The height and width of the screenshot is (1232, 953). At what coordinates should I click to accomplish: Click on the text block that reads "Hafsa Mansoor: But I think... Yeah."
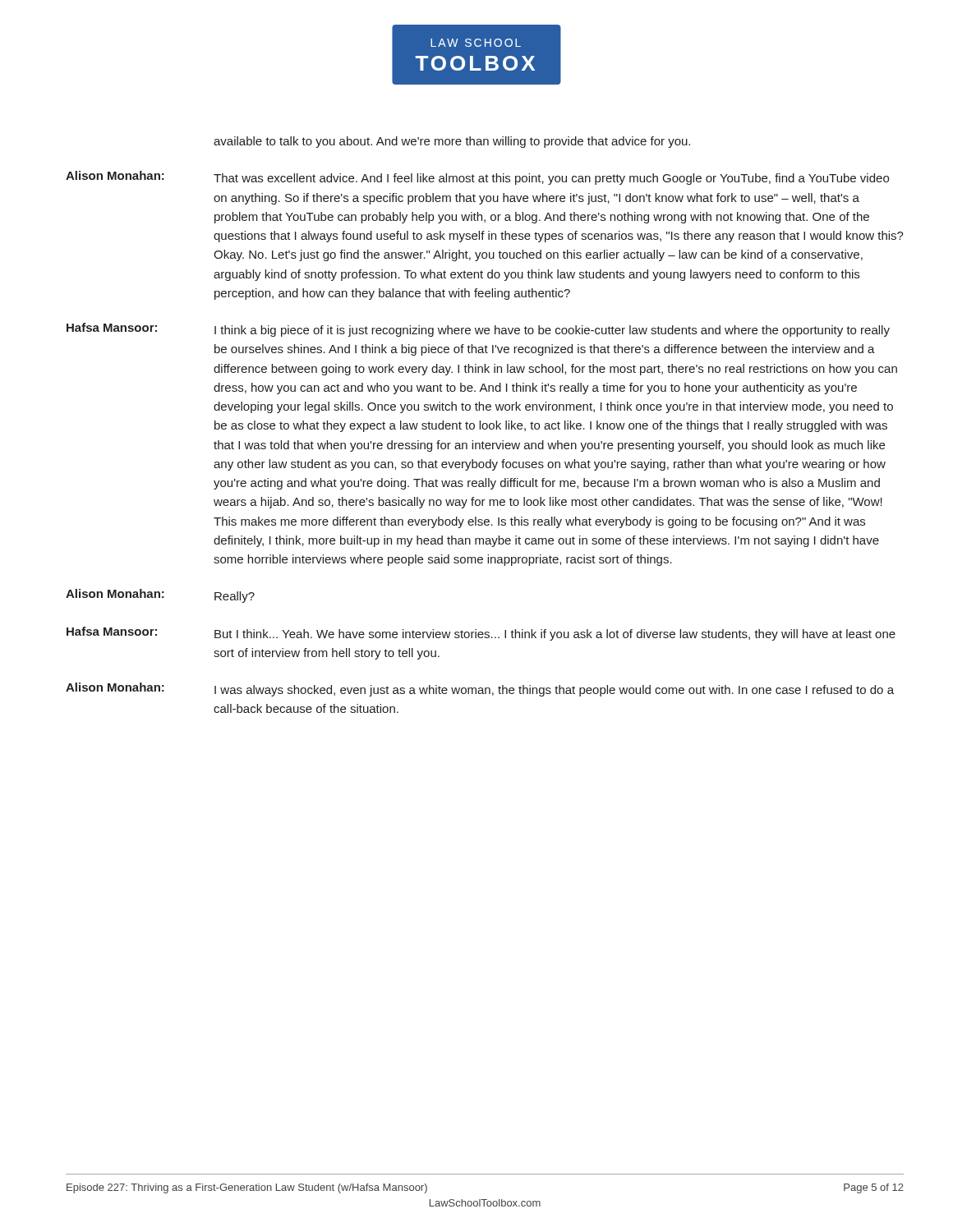[x=485, y=643]
